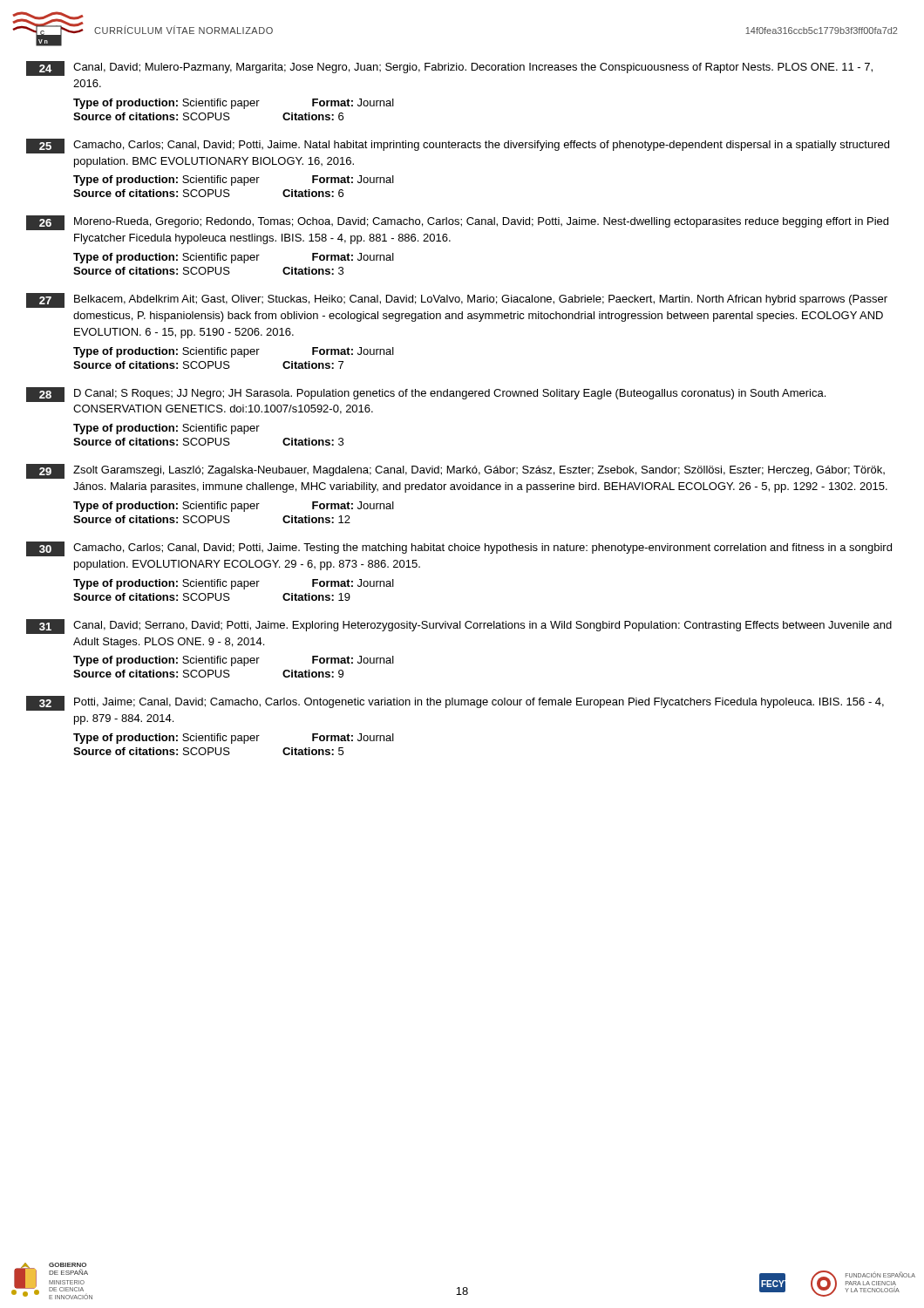924x1308 pixels.
Task: Select the passage starting "25 Camacho, Carlos;"
Action: (x=458, y=146)
